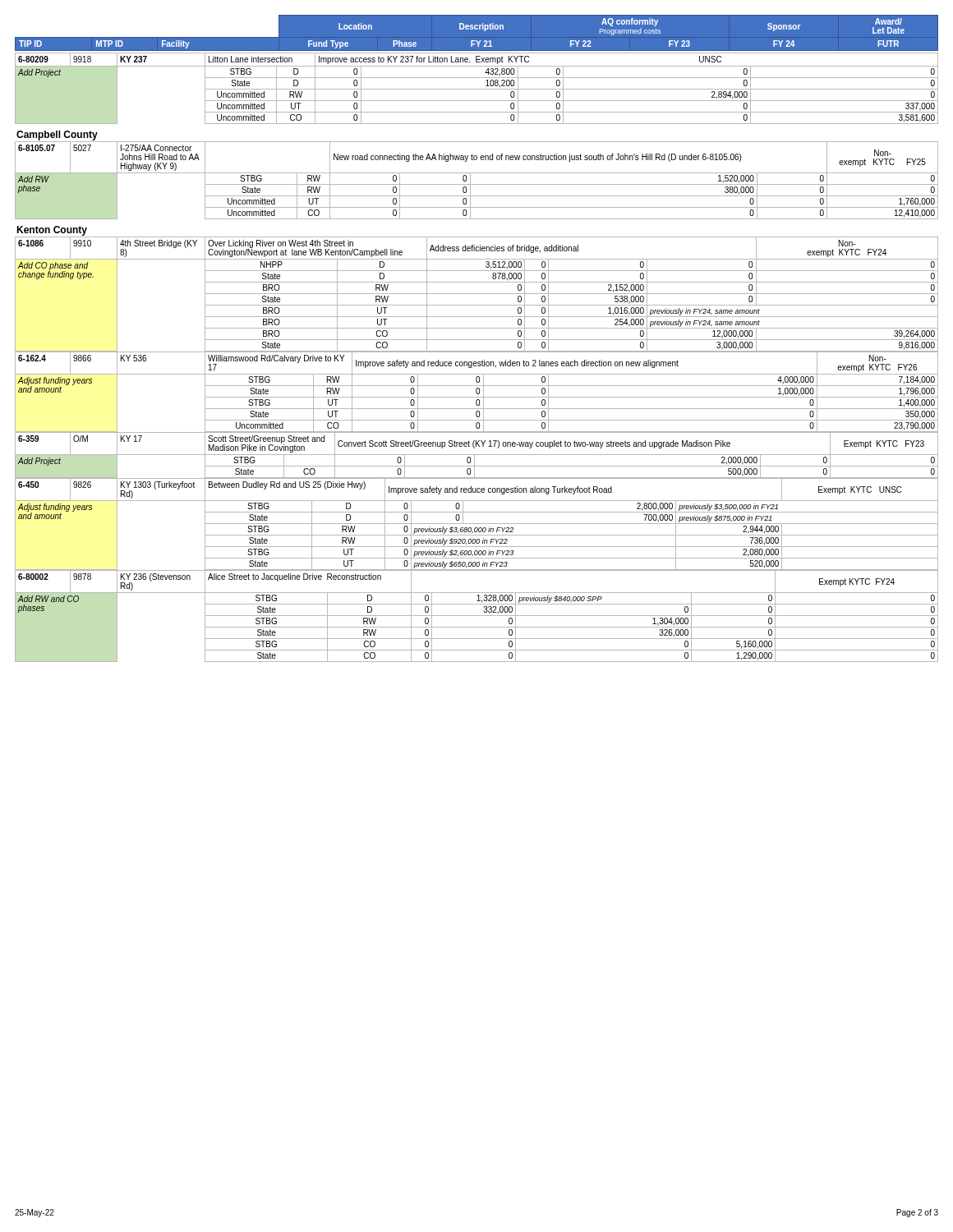Image resolution: width=953 pixels, height=1232 pixels.
Task: Find the table that mentions "Add RW and"
Action: pos(476,616)
